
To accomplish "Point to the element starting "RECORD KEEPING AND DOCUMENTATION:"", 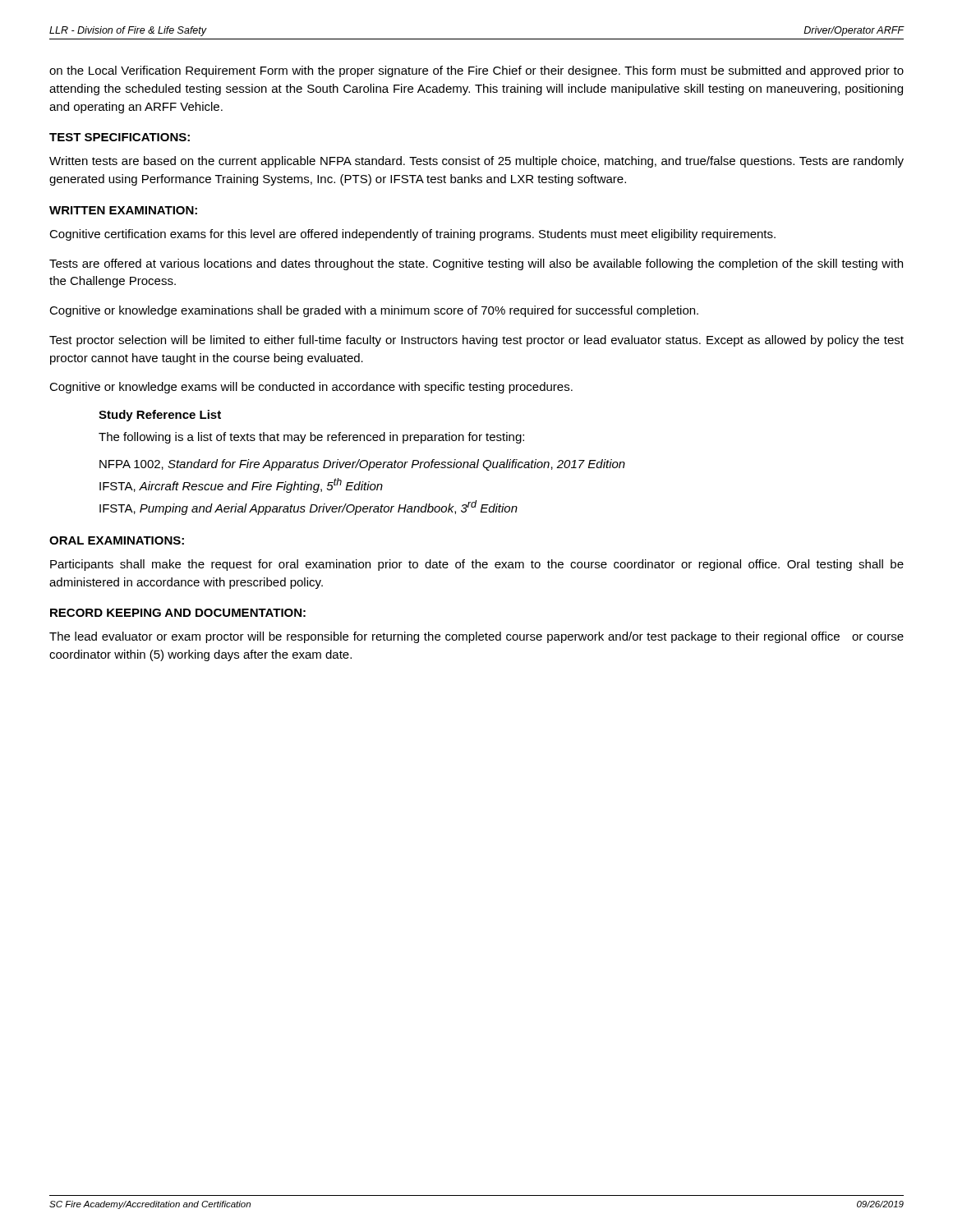I will 178,612.
